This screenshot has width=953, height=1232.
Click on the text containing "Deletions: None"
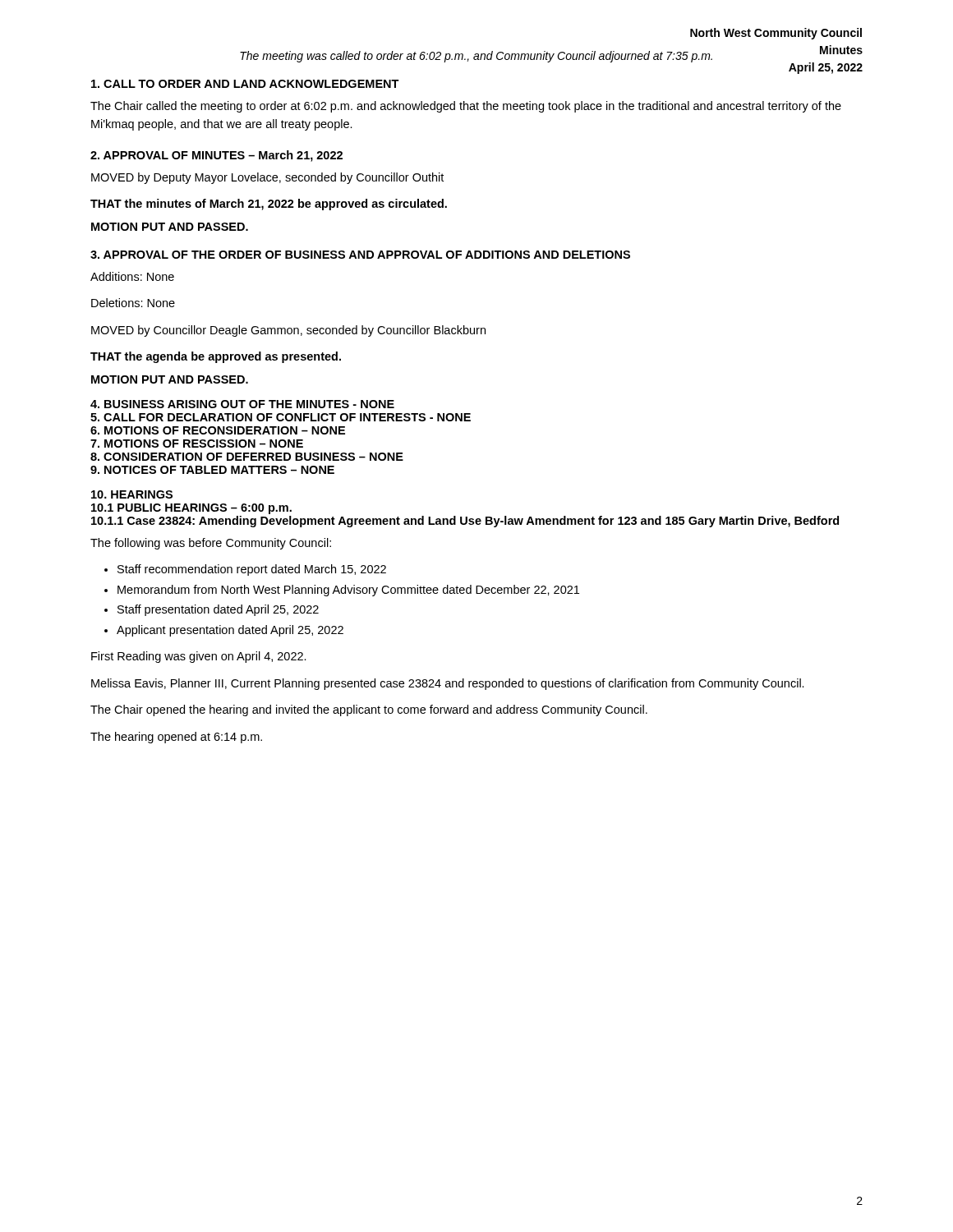tap(133, 303)
